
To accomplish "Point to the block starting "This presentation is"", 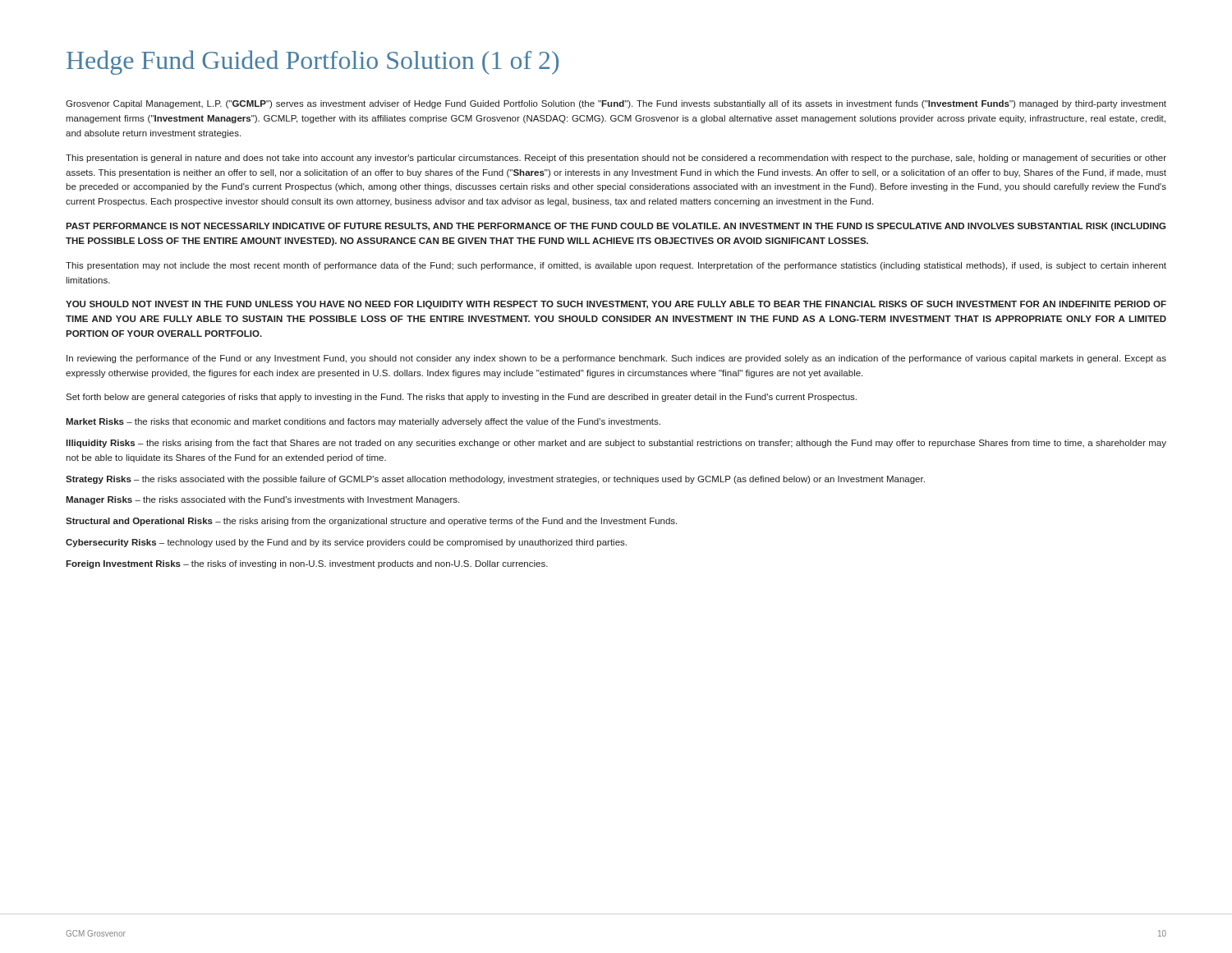I will click(x=616, y=180).
